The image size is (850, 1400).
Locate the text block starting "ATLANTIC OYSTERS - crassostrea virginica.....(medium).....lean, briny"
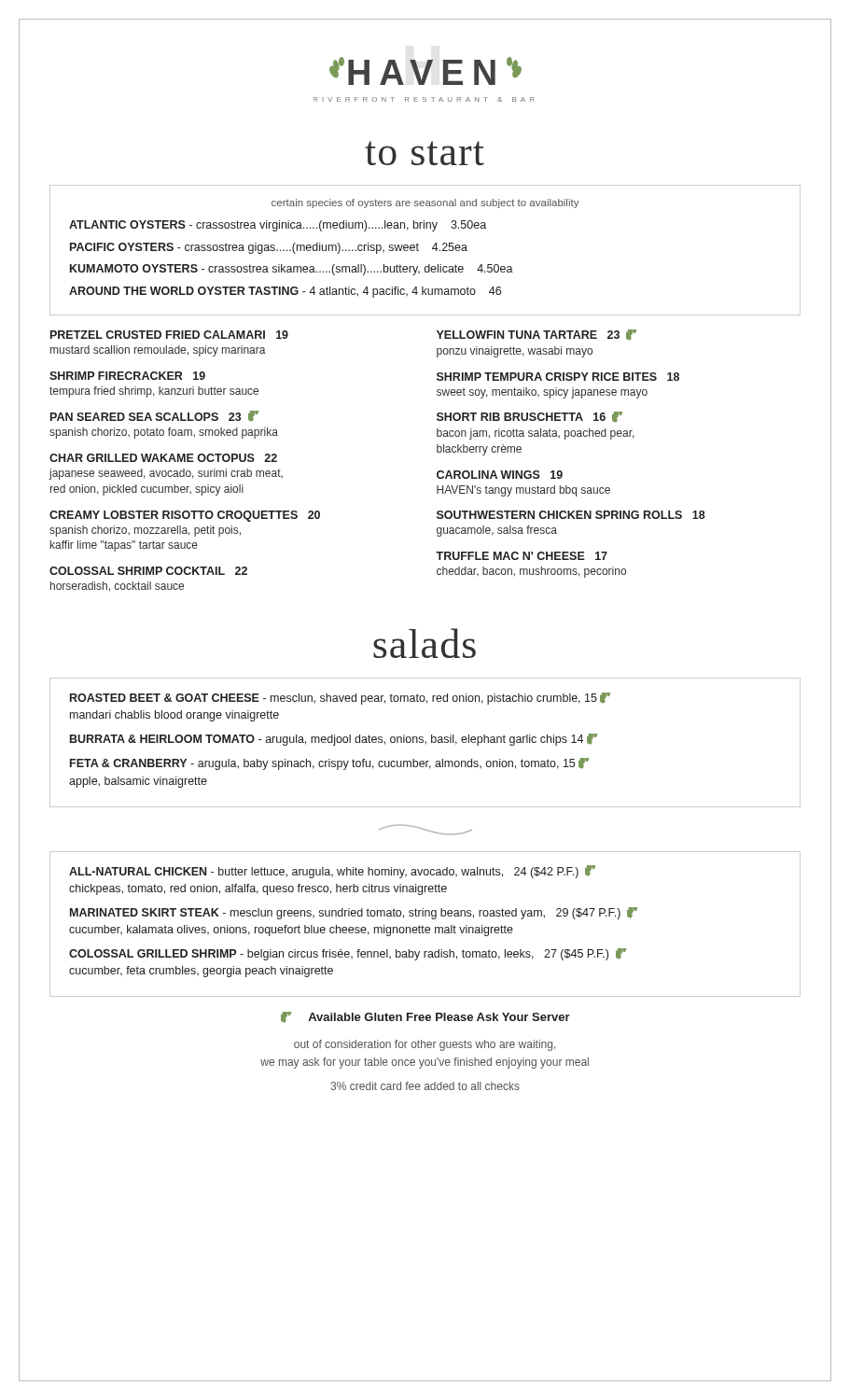pyautogui.click(x=278, y=225)
